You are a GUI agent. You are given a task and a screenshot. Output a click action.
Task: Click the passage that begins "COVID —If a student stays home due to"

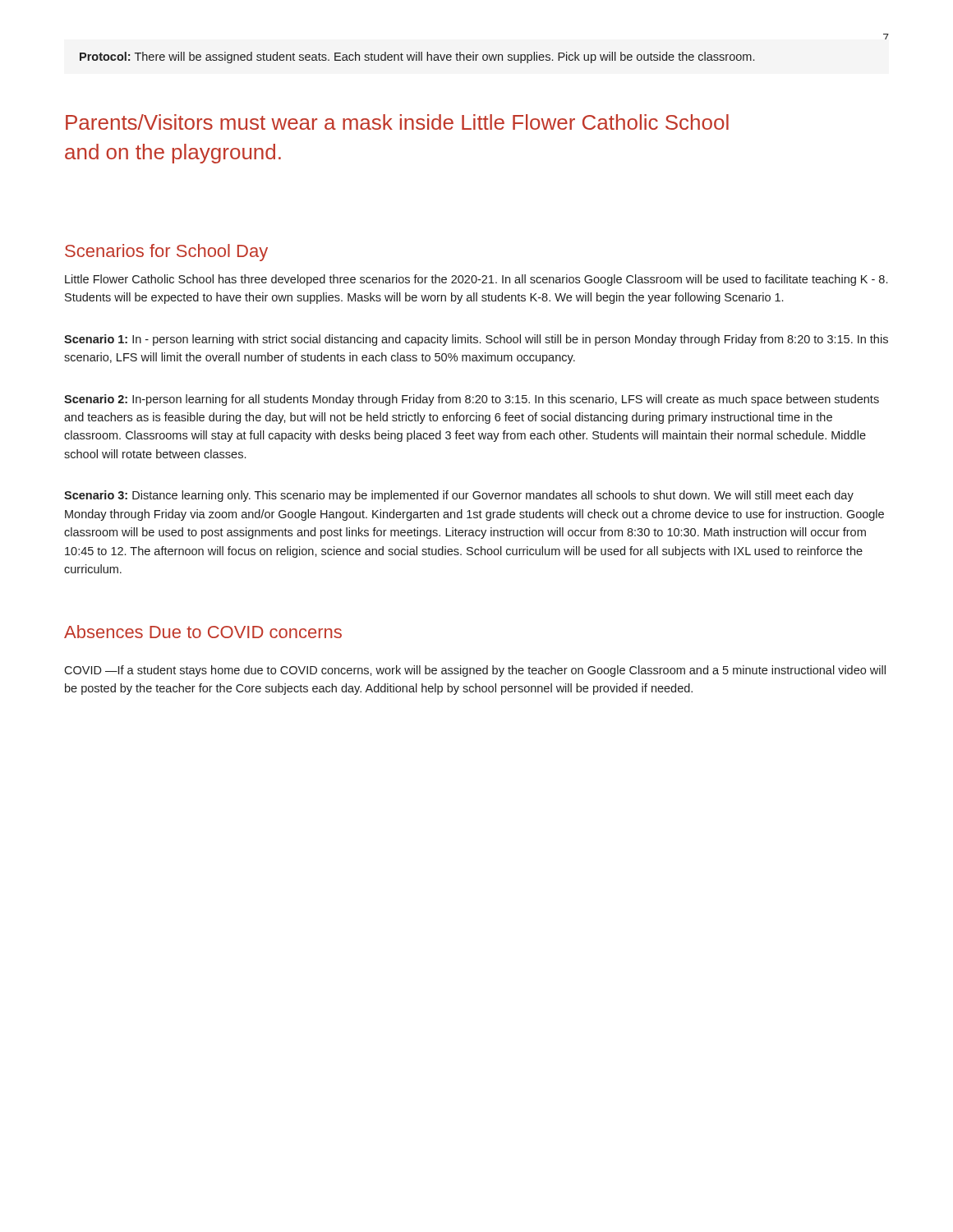click(x=475, y=679)
